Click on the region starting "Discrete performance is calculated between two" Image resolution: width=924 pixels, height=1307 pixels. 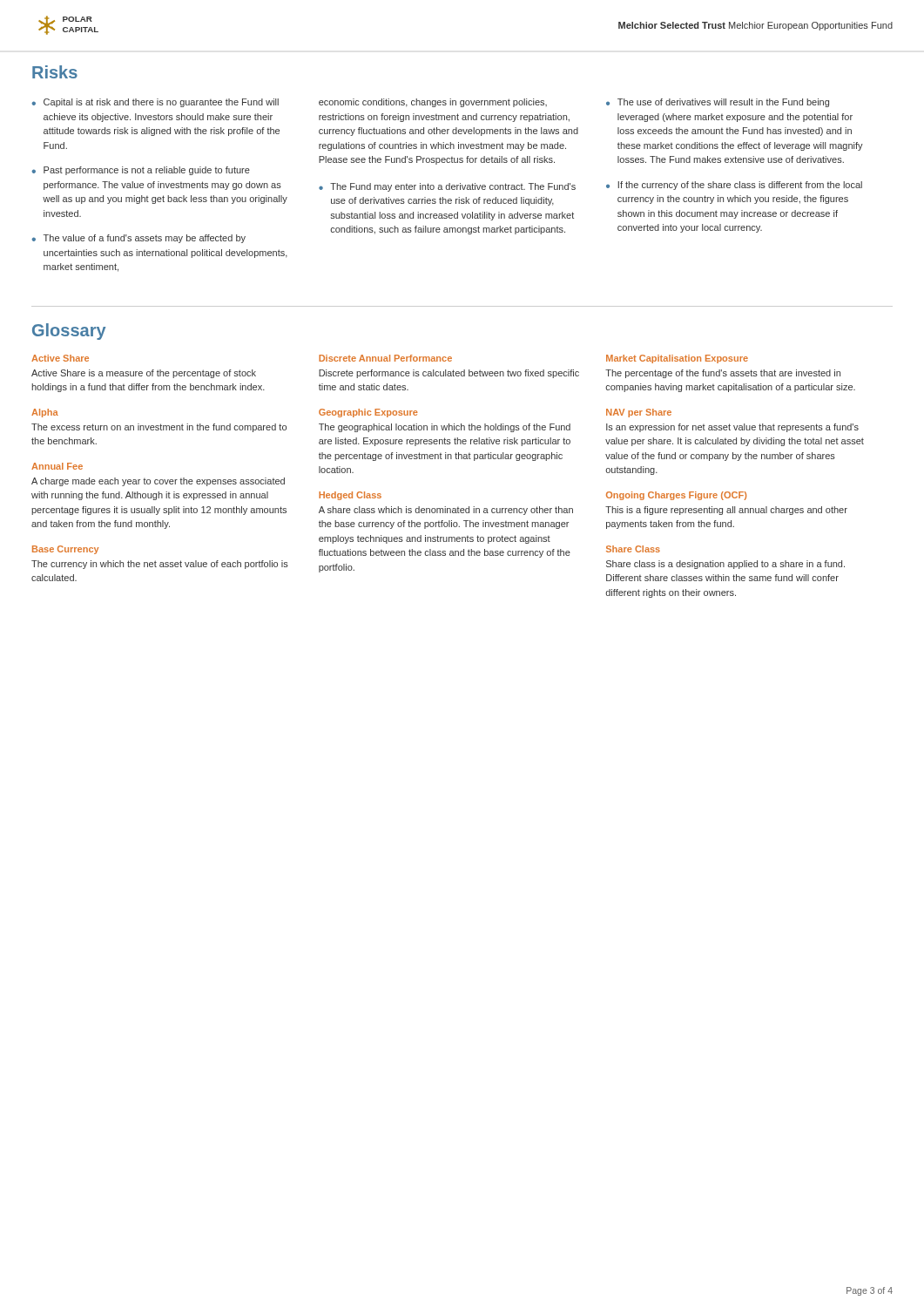449,380
